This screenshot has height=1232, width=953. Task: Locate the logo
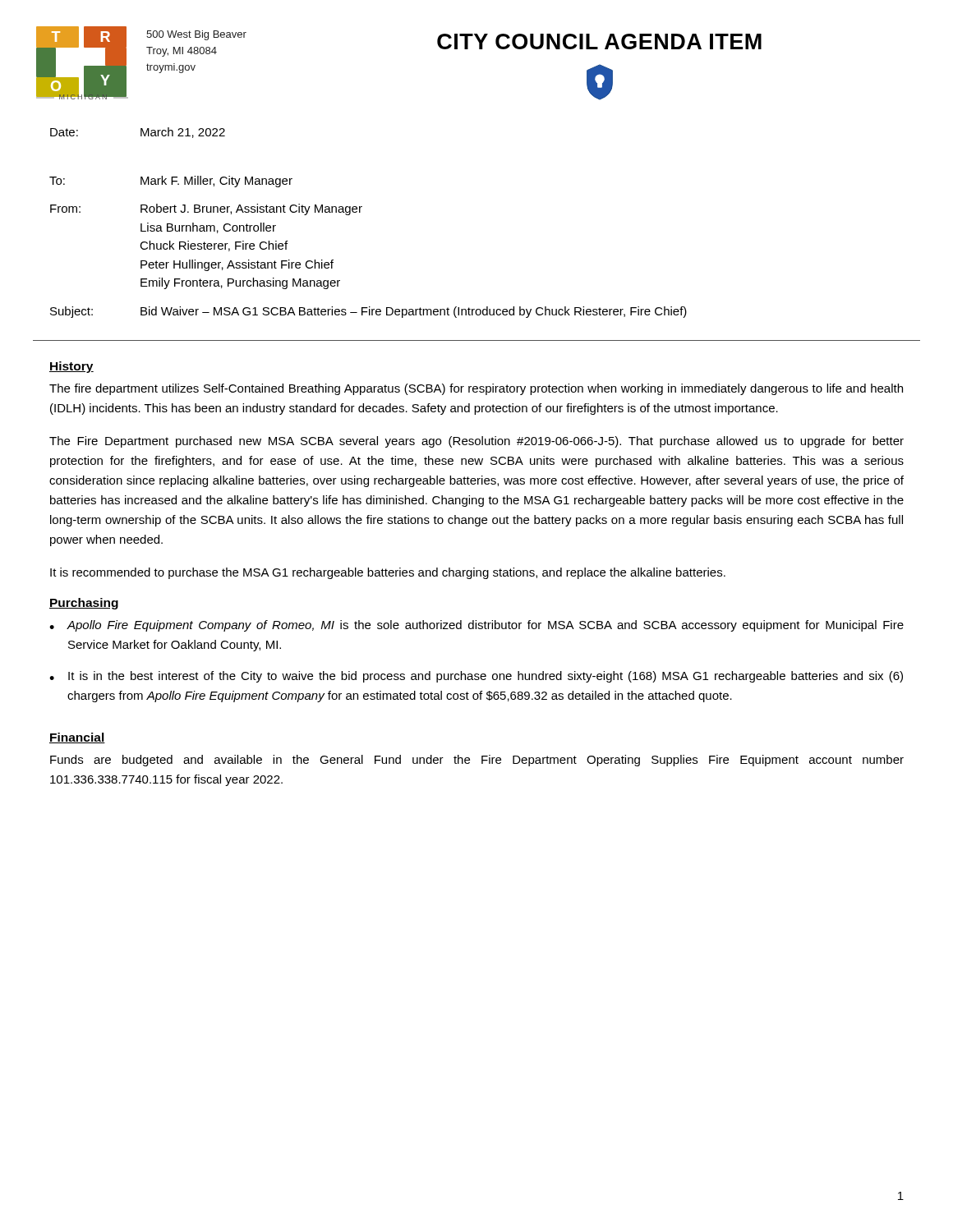point(82,63)
